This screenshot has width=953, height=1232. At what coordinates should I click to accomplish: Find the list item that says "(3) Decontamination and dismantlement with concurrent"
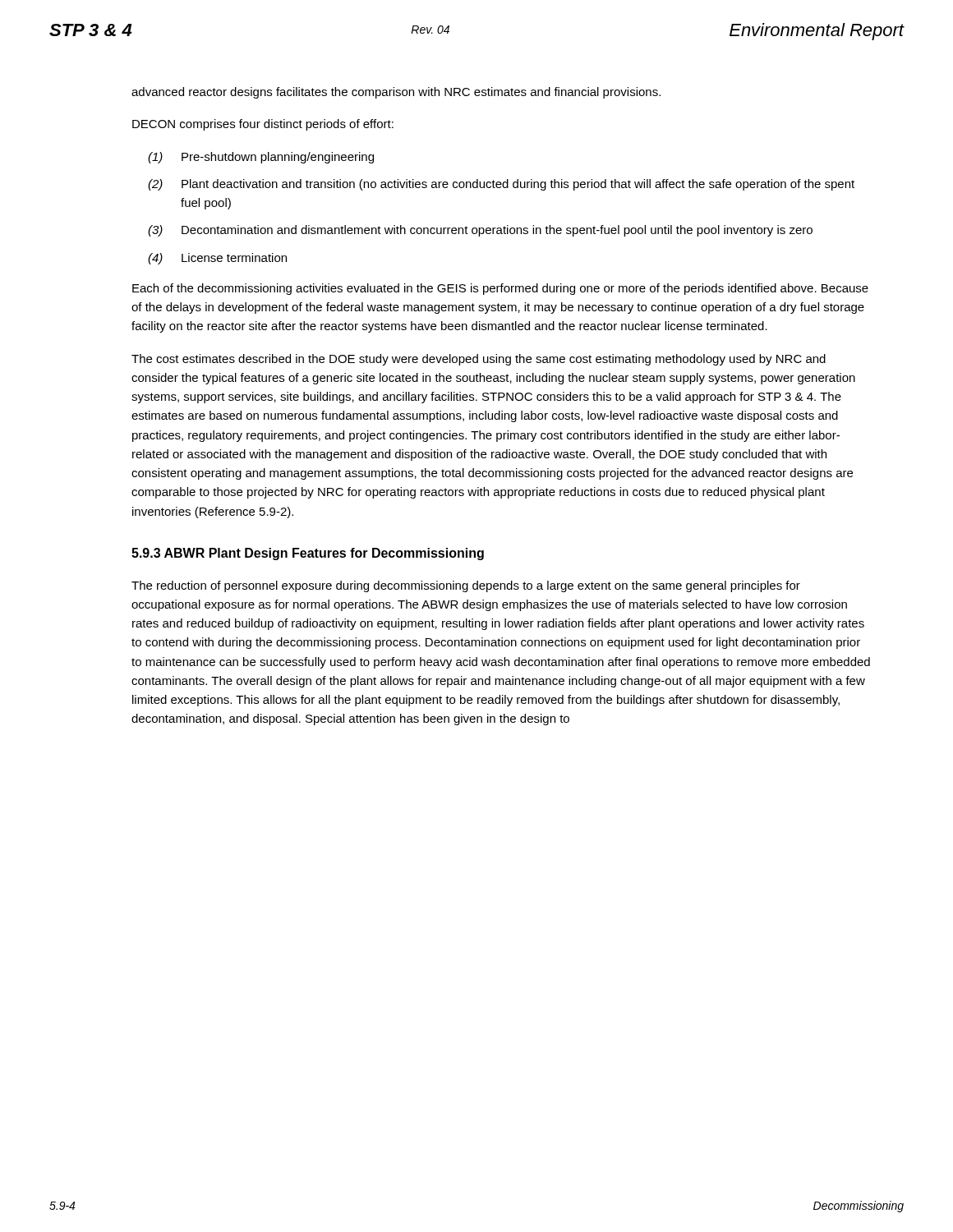509,230
